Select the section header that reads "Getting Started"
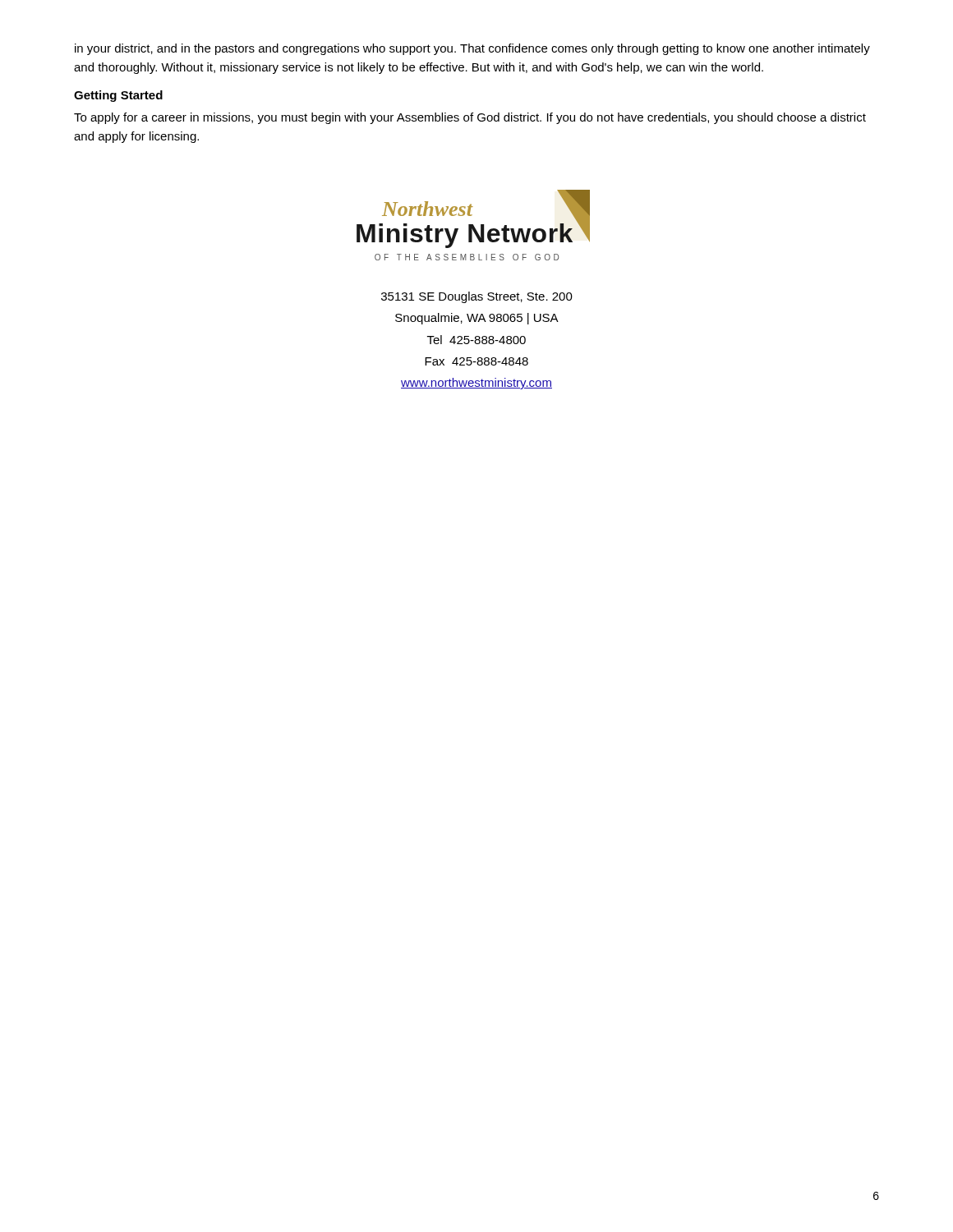 pos(118,95)
